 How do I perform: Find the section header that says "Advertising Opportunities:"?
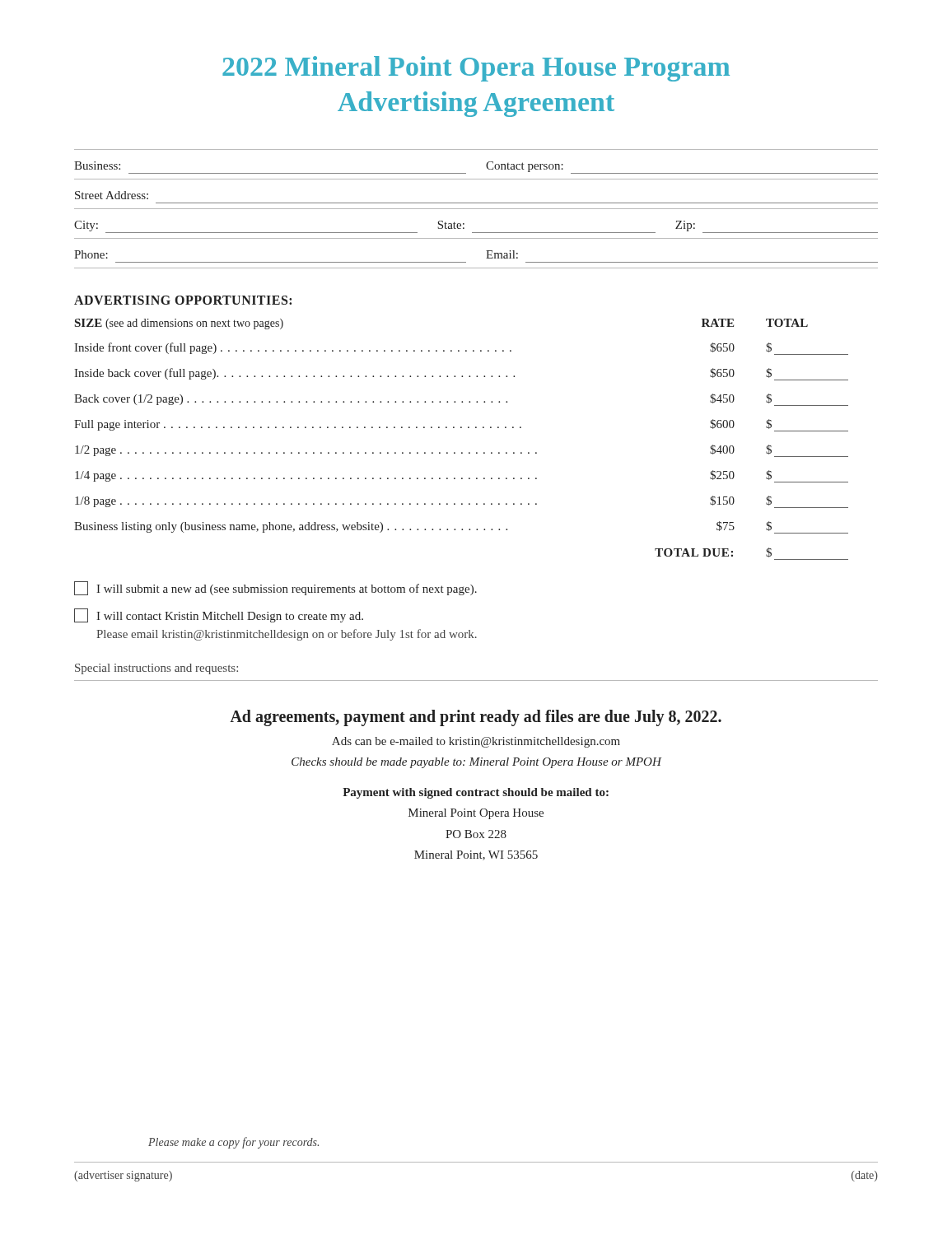[184, 300]
